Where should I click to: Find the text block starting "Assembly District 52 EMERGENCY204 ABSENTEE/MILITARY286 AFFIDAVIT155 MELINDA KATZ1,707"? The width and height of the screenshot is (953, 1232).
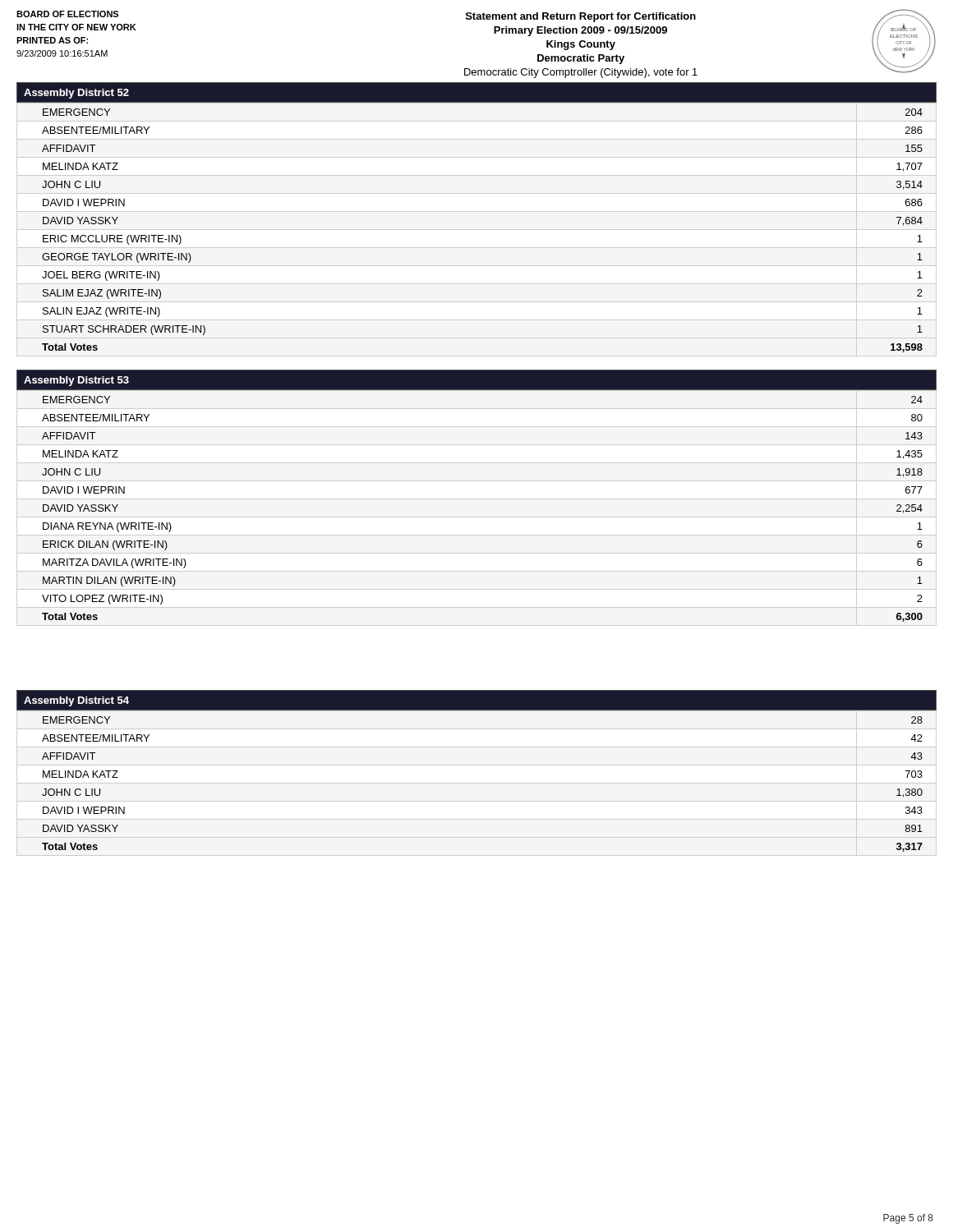tap(476, 92)
